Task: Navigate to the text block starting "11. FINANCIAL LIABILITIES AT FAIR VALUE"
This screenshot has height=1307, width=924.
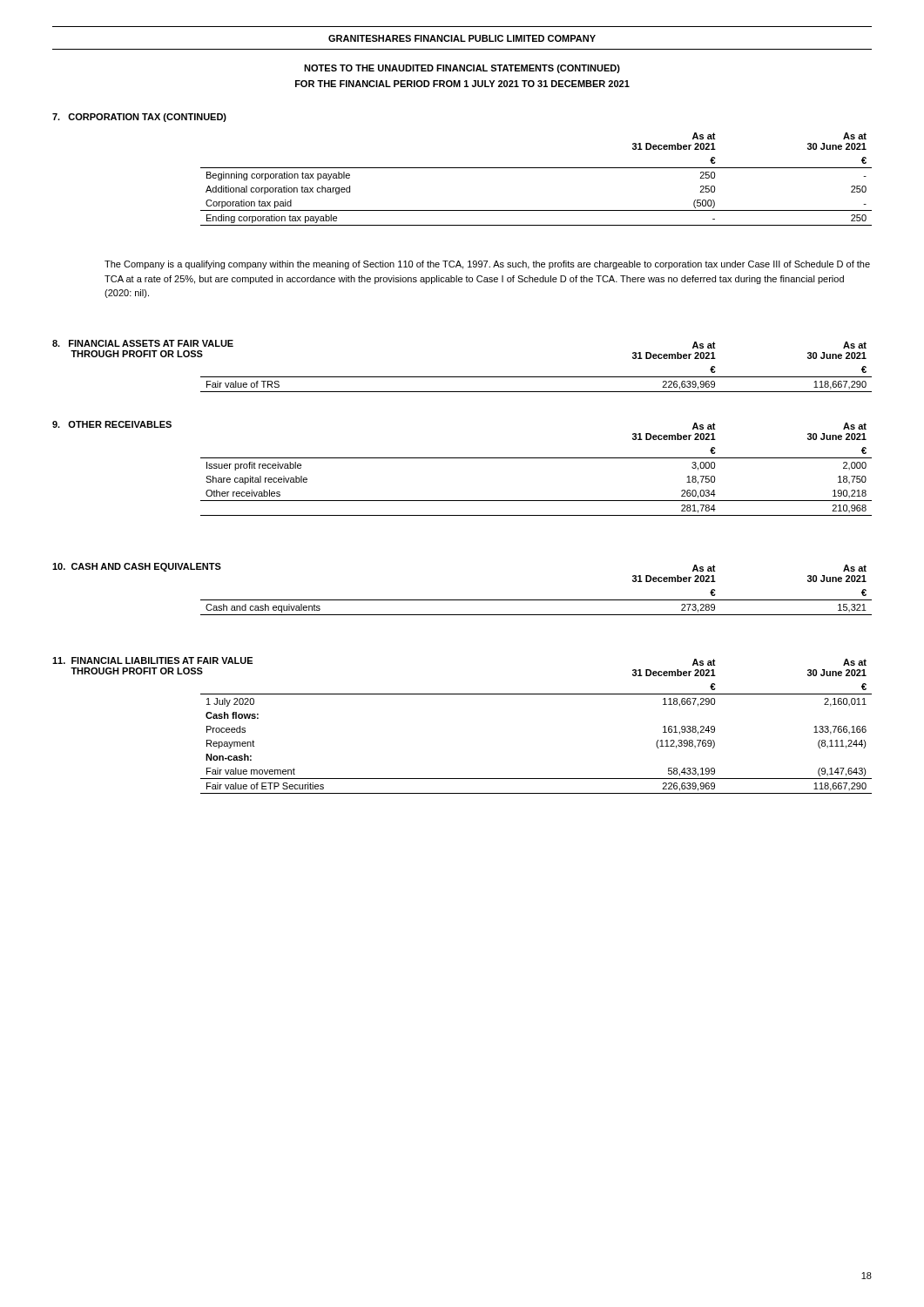Action: (x=153, y=666)
